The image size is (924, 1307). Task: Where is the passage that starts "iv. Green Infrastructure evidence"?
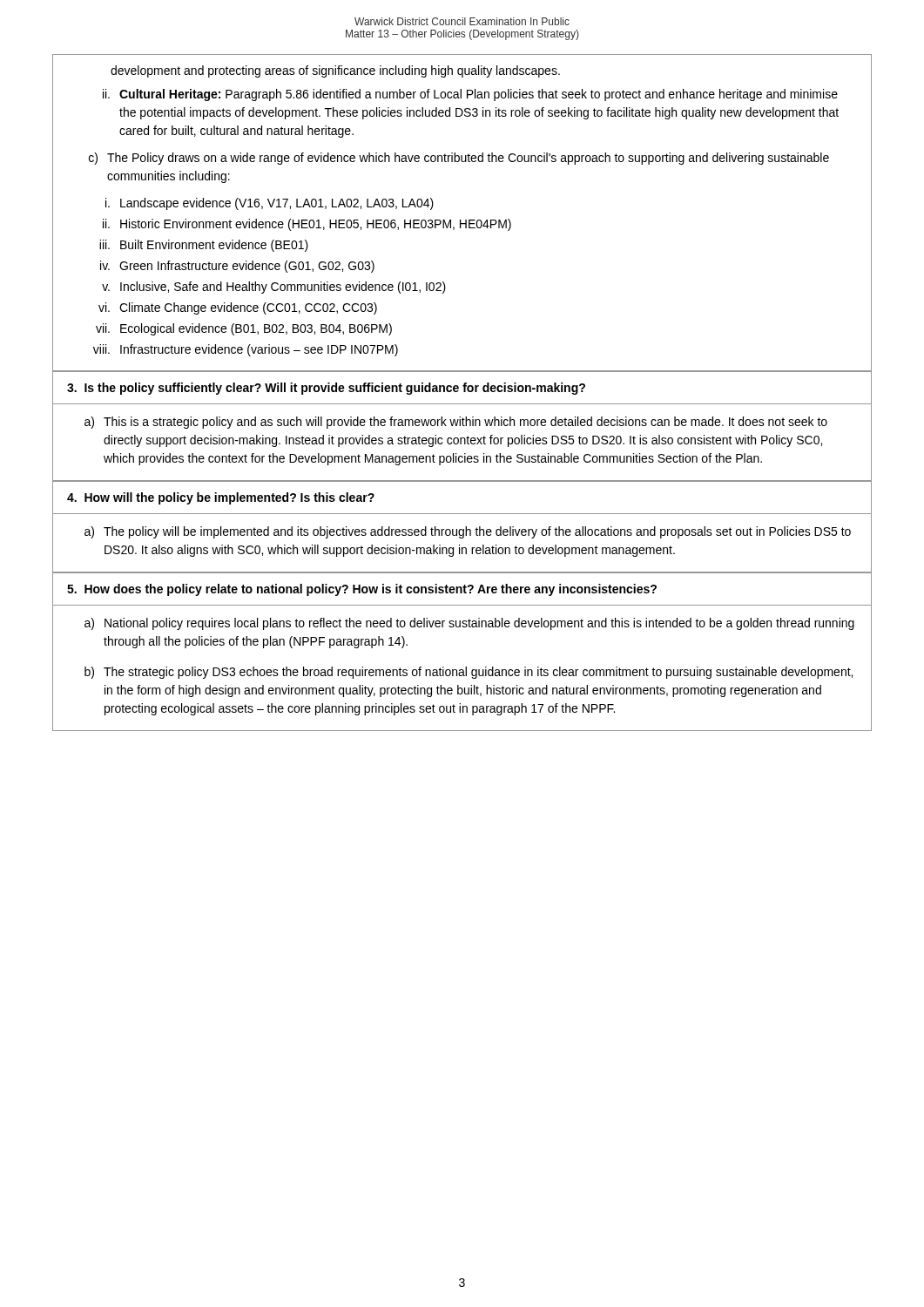[237, 267]
